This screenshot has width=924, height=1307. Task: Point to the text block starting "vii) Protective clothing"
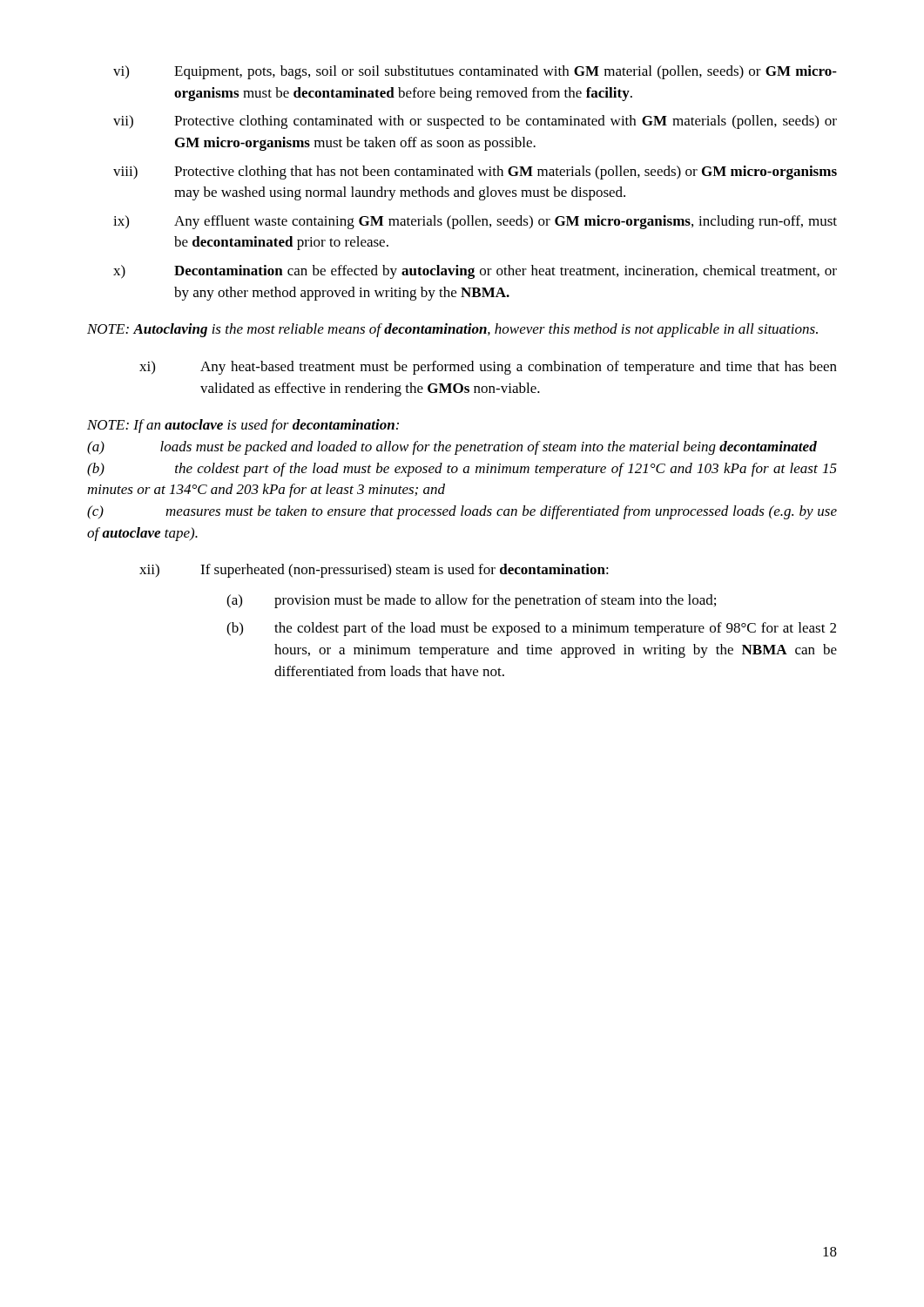tap(462, 132)
